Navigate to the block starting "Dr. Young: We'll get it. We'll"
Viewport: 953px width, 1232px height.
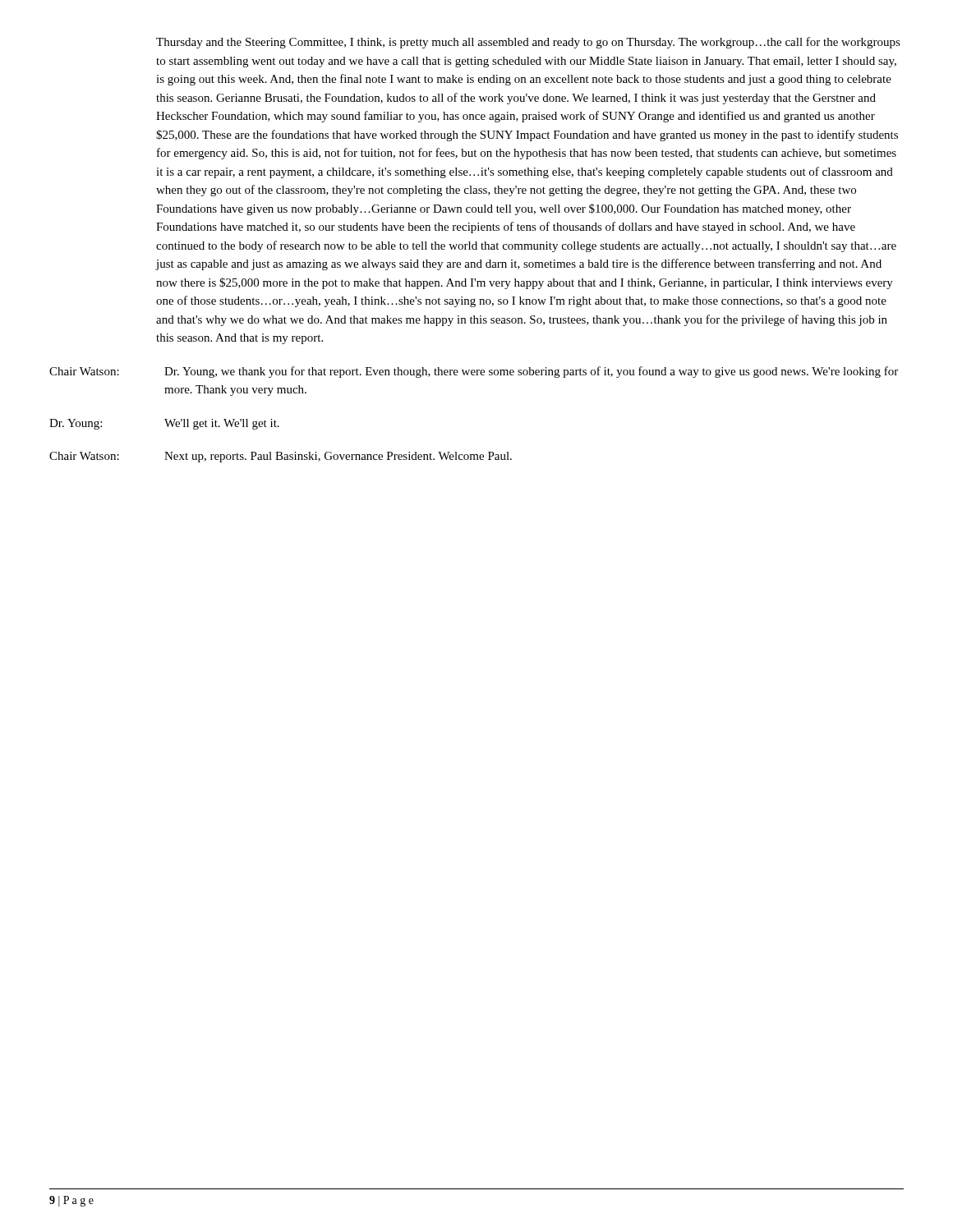coord(164,424)
